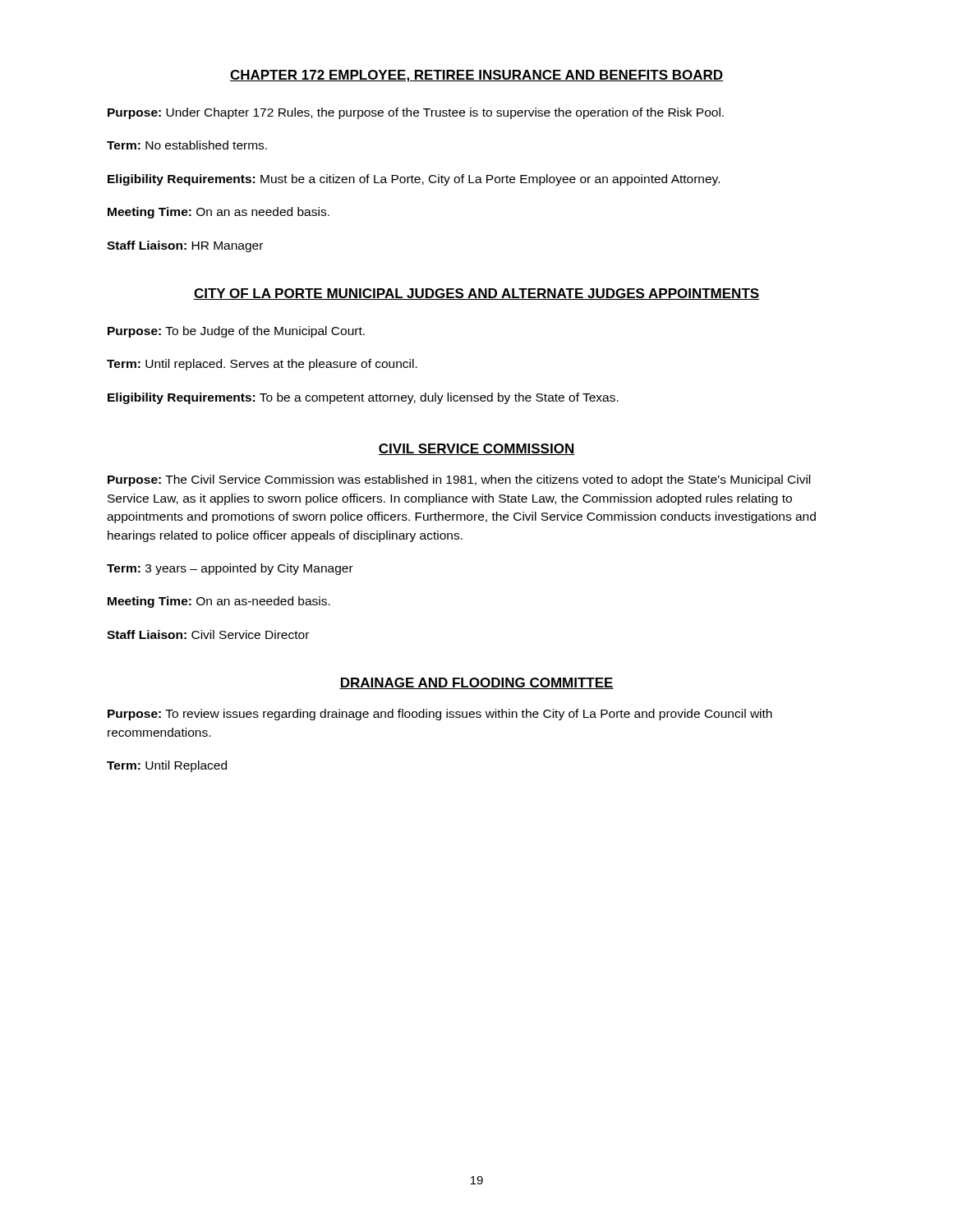The height and width of the screenshot is (1232, 953).
Task: Click on the text starting "Purpose: Under Chapter 172 Rules, the purpose"
Action: tap(416, 112)
